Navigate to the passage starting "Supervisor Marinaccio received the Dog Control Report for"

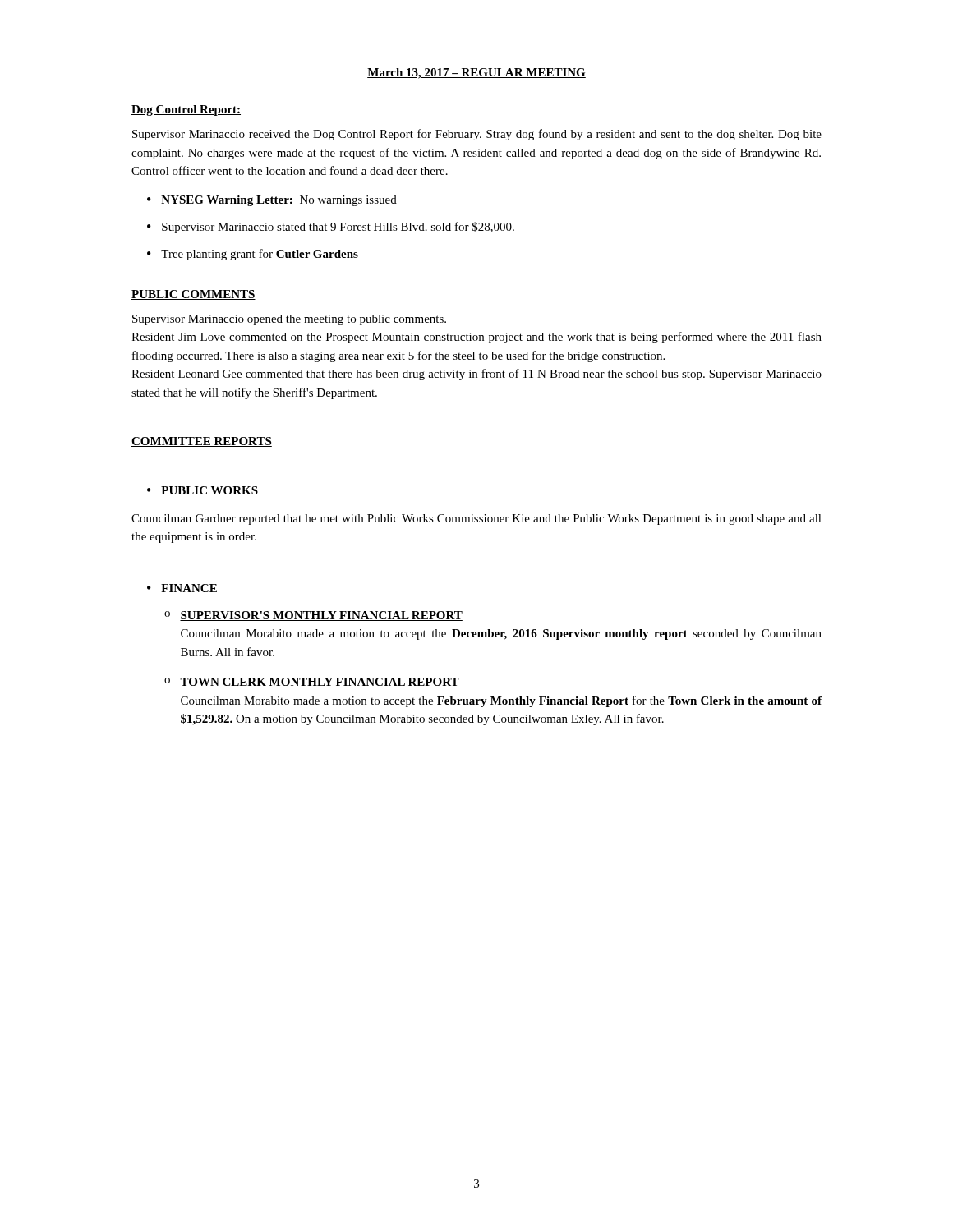[x=476, y=152]
